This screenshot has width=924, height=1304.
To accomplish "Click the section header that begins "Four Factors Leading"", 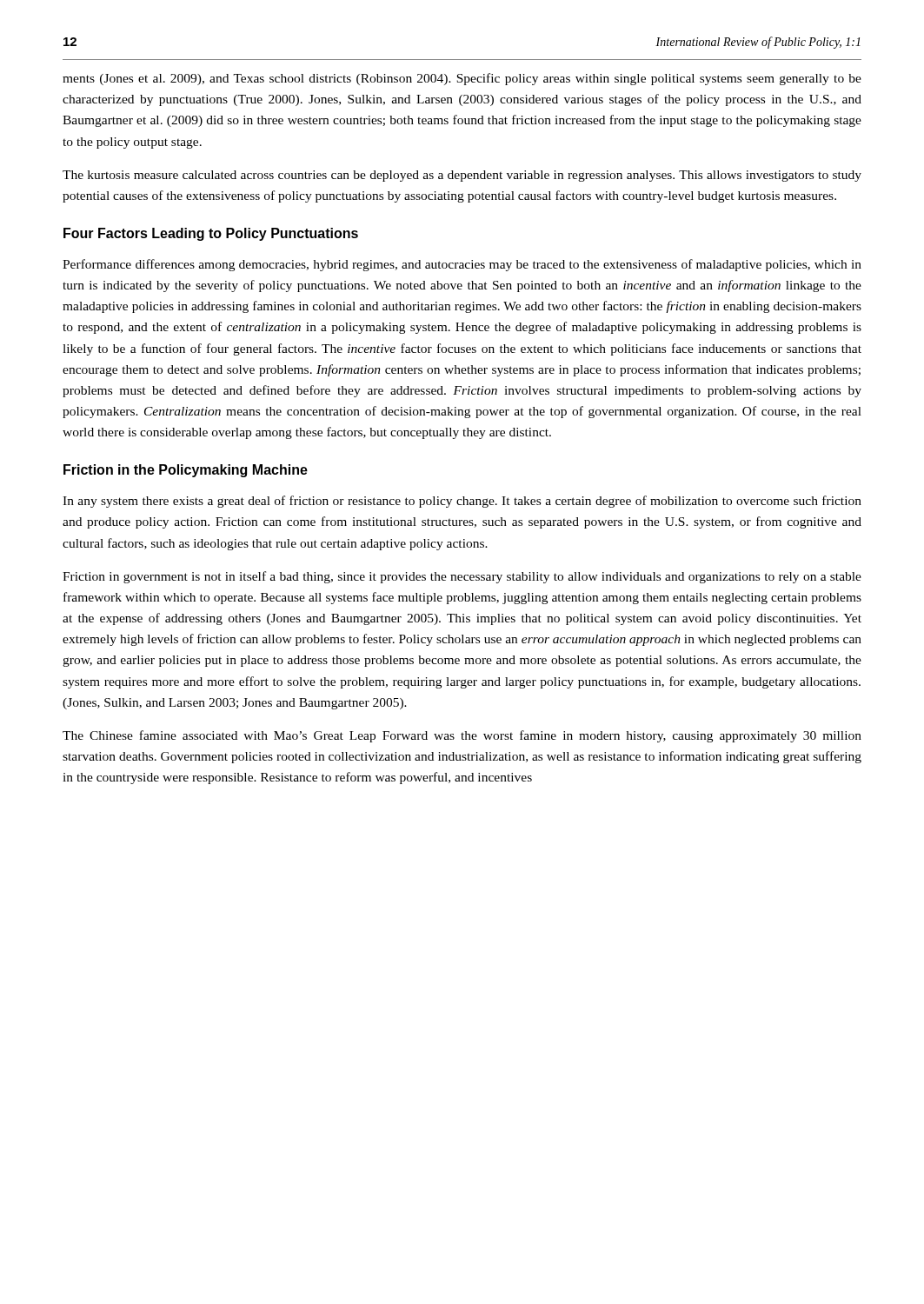I will coord(211,233).
